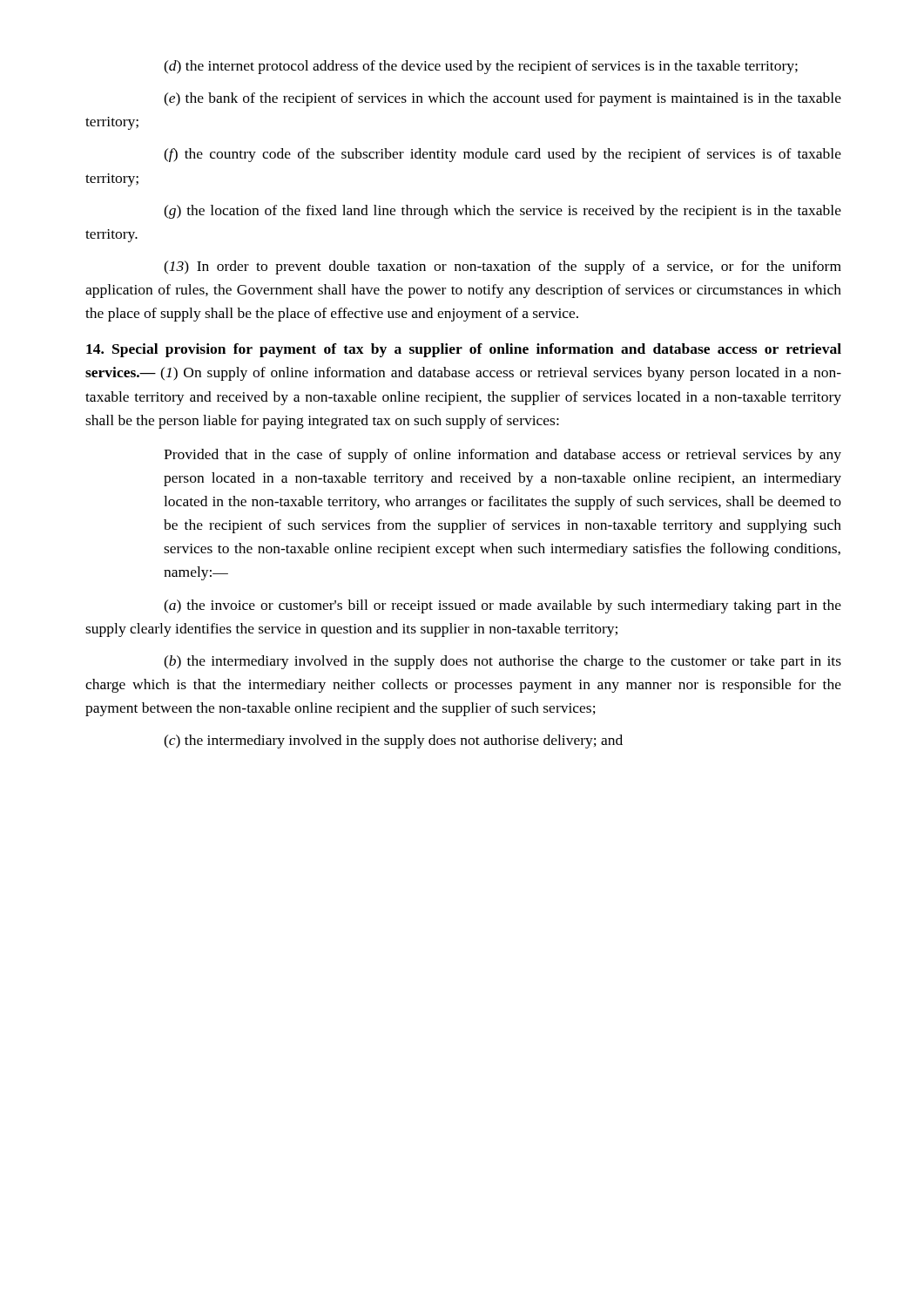Select the region starting "(c) the intermediary"
The image size is (924, 1307).
[393, 740]
